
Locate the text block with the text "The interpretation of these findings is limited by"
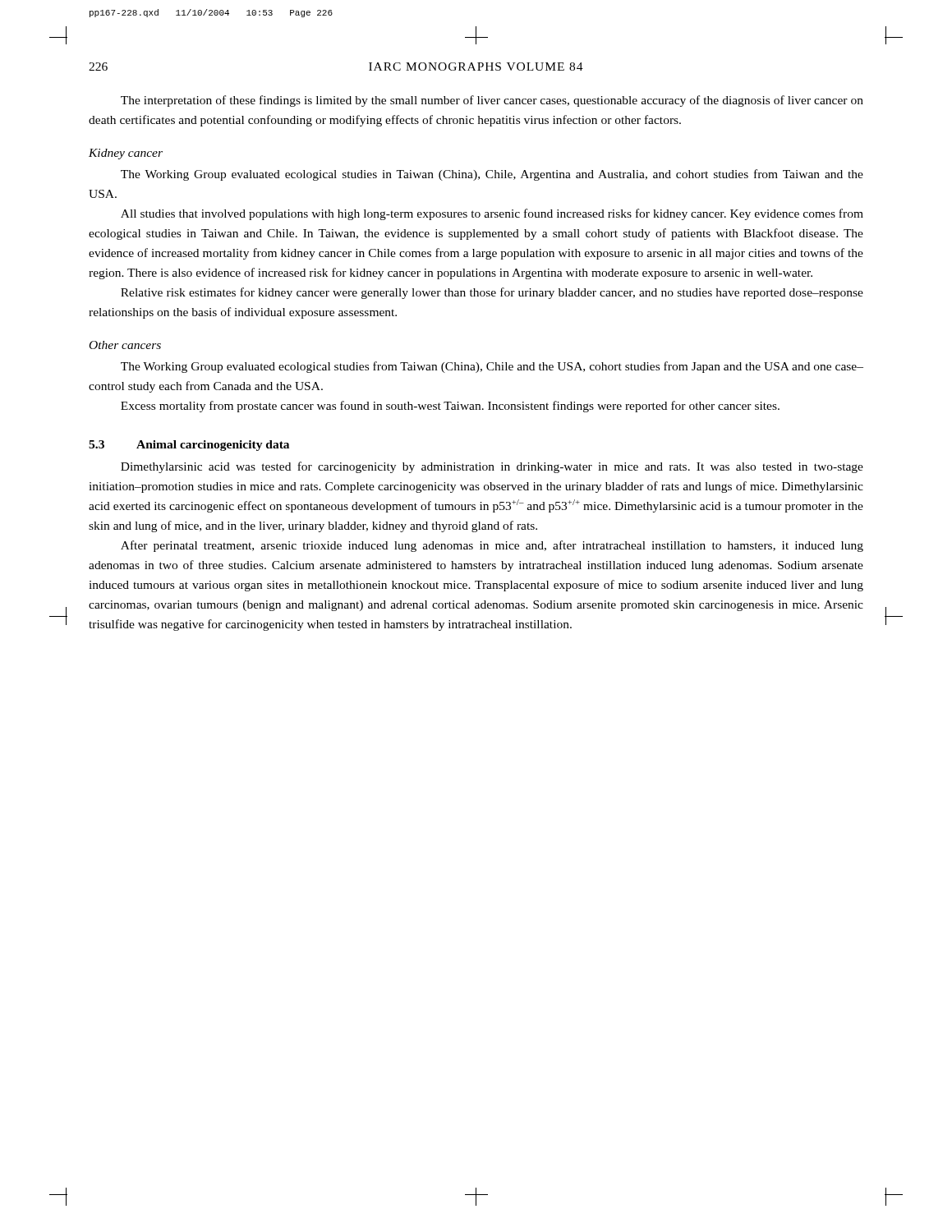pos(476,110)
